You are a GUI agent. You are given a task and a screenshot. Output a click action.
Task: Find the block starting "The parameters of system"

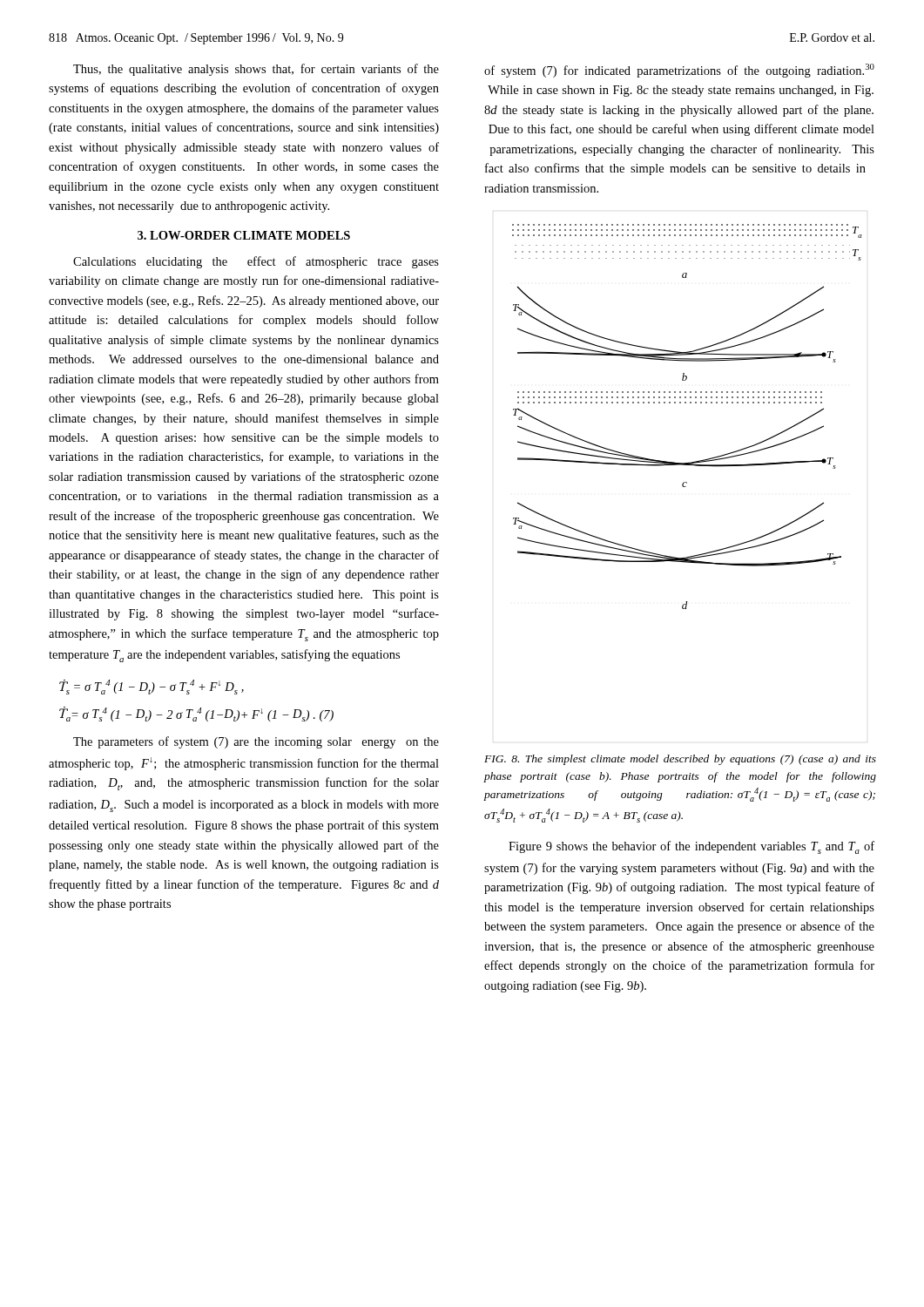(x=244, y=823)
